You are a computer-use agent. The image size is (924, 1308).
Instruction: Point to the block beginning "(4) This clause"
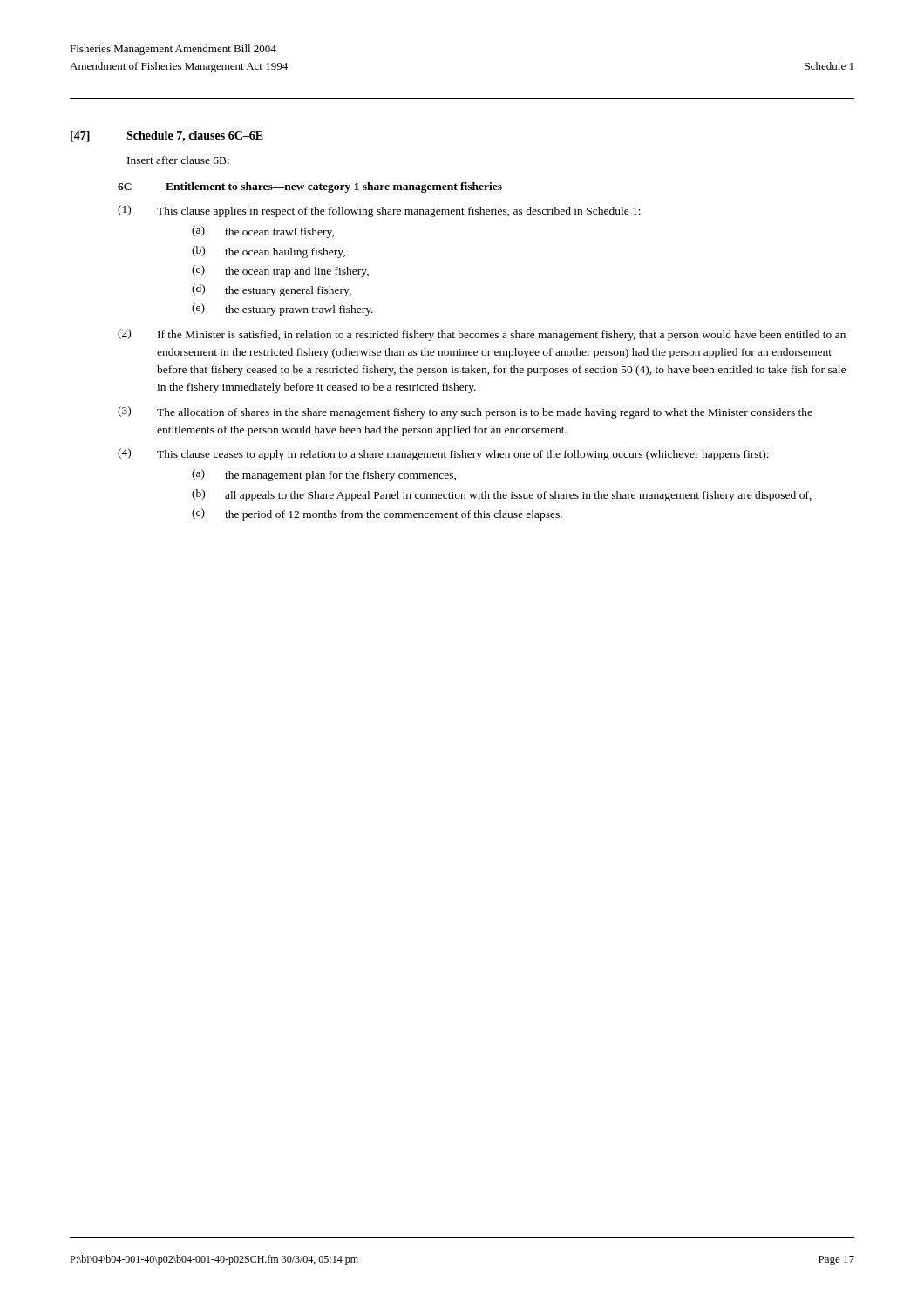(444, 454)
